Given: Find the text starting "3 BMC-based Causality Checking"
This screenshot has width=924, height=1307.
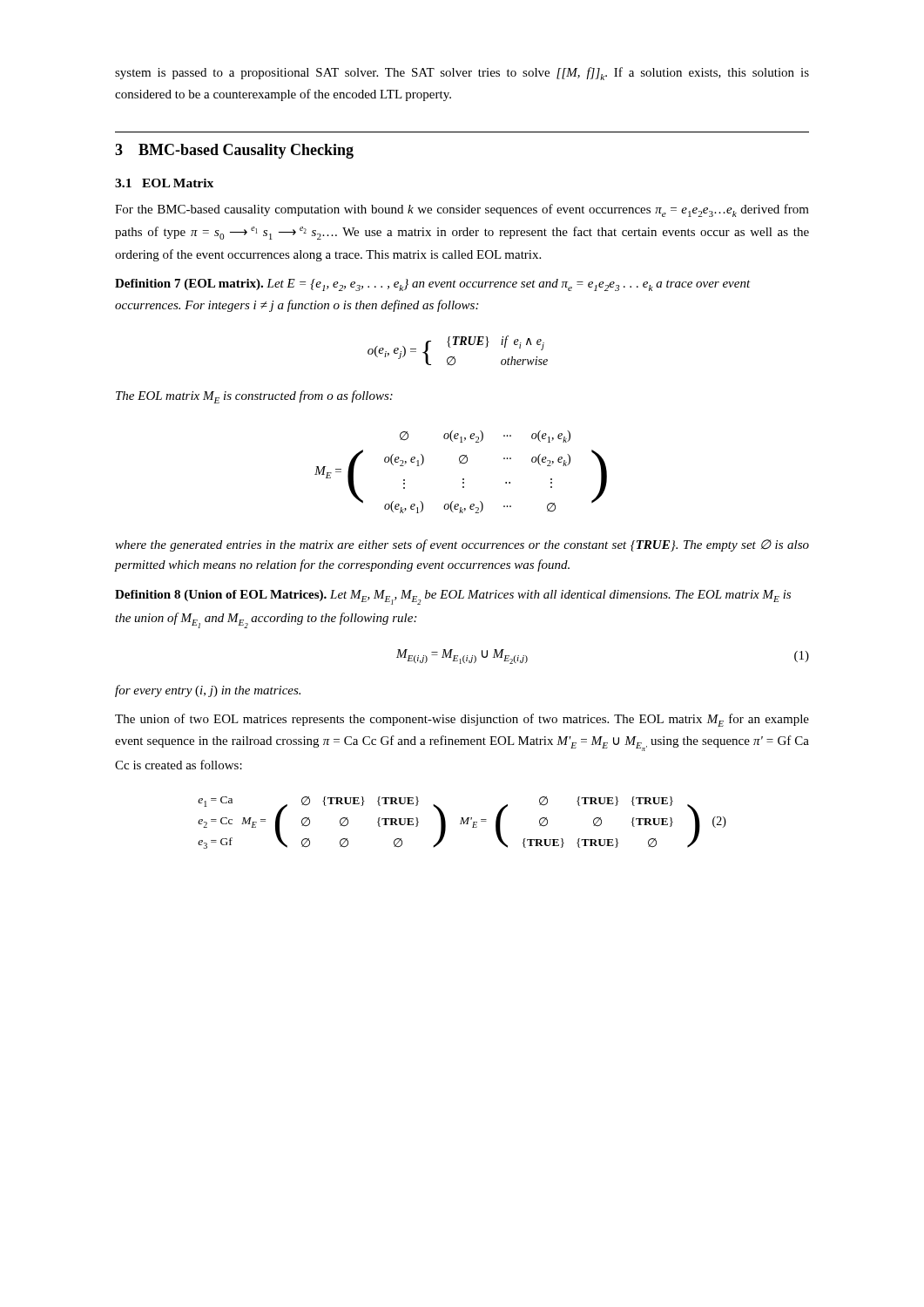Looking at the screenshot, I should 234,150.
